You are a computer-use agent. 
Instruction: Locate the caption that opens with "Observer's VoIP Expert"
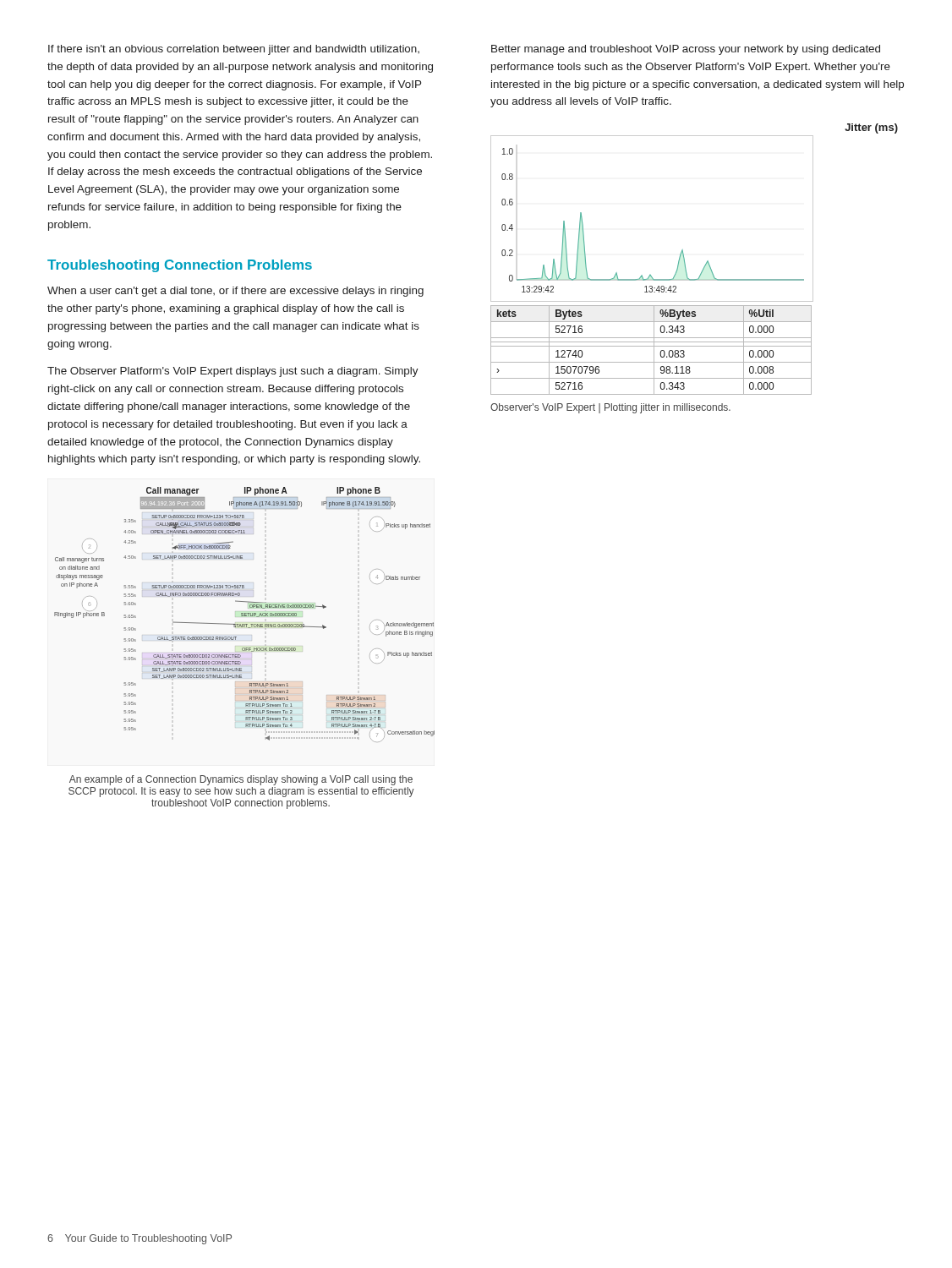(611, 407)
